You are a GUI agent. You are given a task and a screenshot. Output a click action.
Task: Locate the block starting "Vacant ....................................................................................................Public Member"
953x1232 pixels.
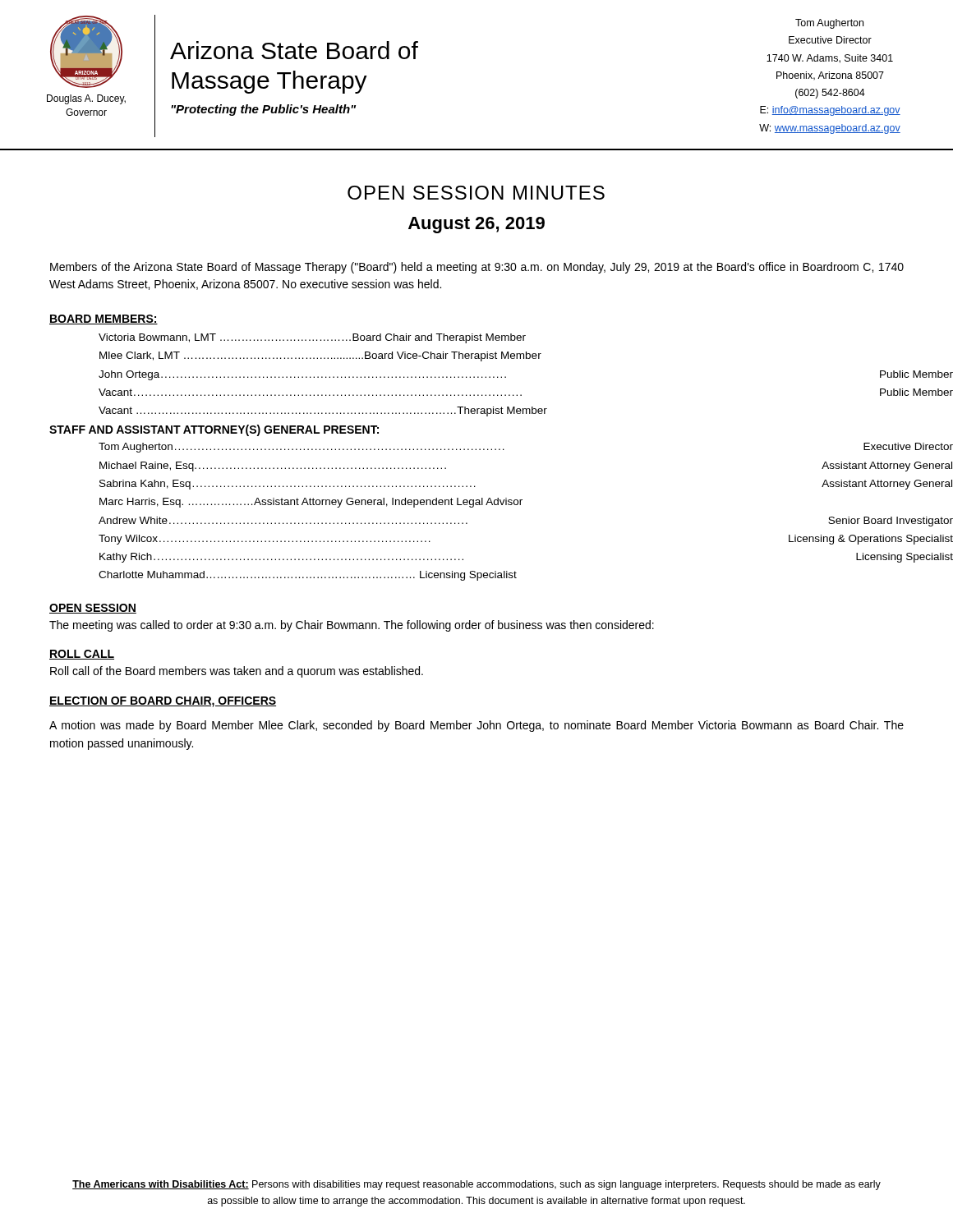526,393
